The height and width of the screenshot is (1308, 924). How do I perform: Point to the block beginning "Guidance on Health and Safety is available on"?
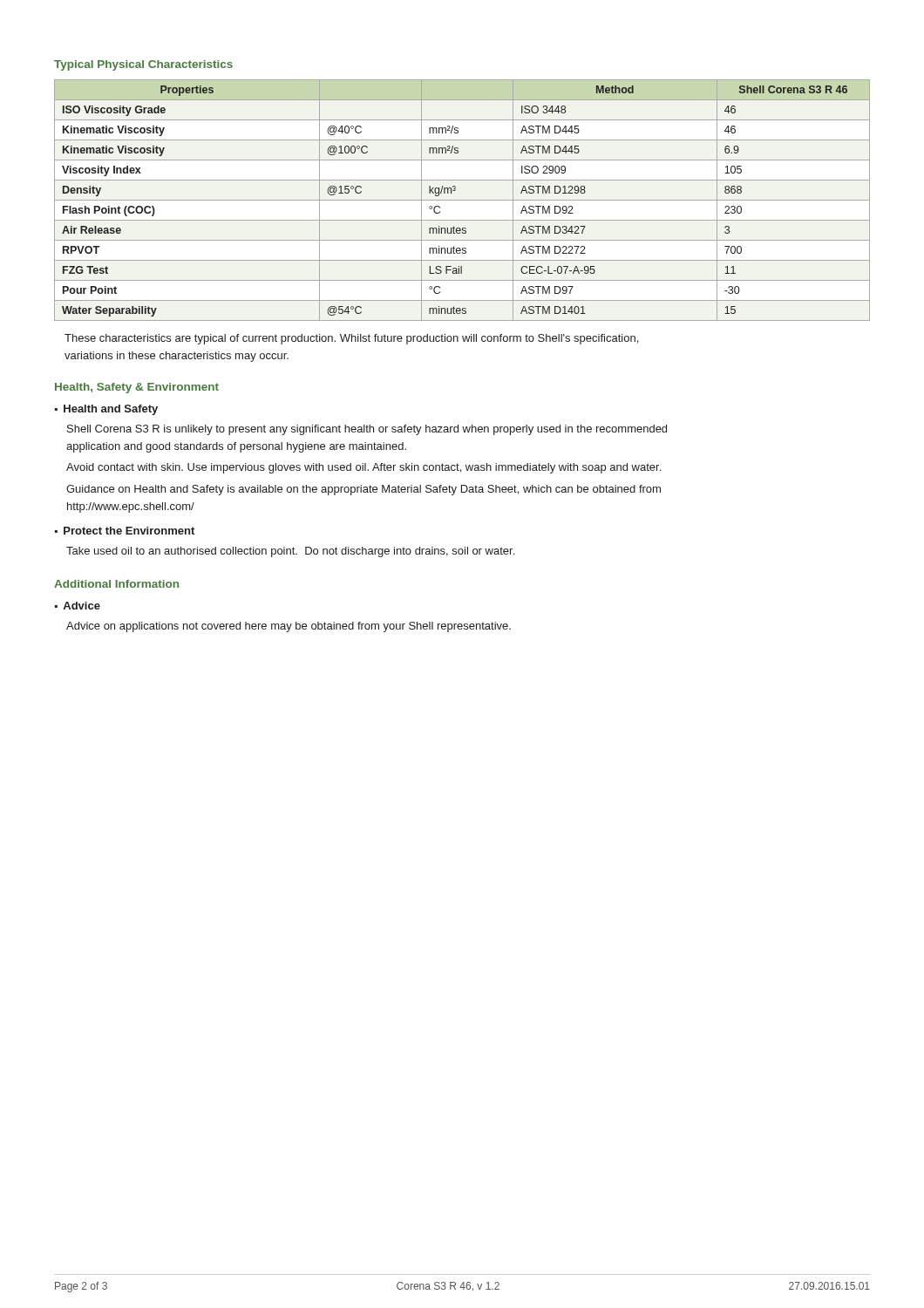pos(364,497)
